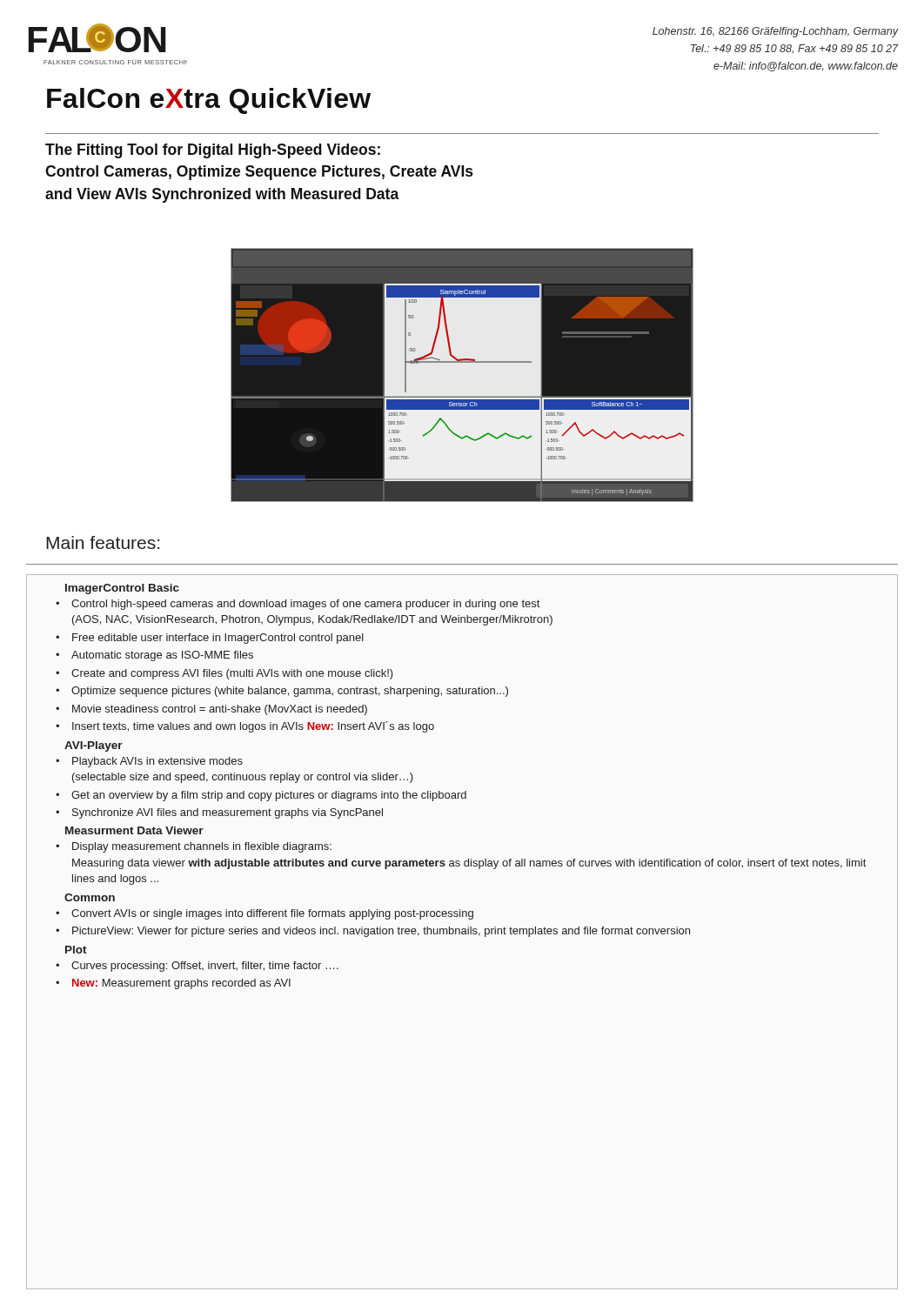This screenshot has height=1305, width=924.
Task: Locate the text starting "Main features:"
Action: pos(103,543)
